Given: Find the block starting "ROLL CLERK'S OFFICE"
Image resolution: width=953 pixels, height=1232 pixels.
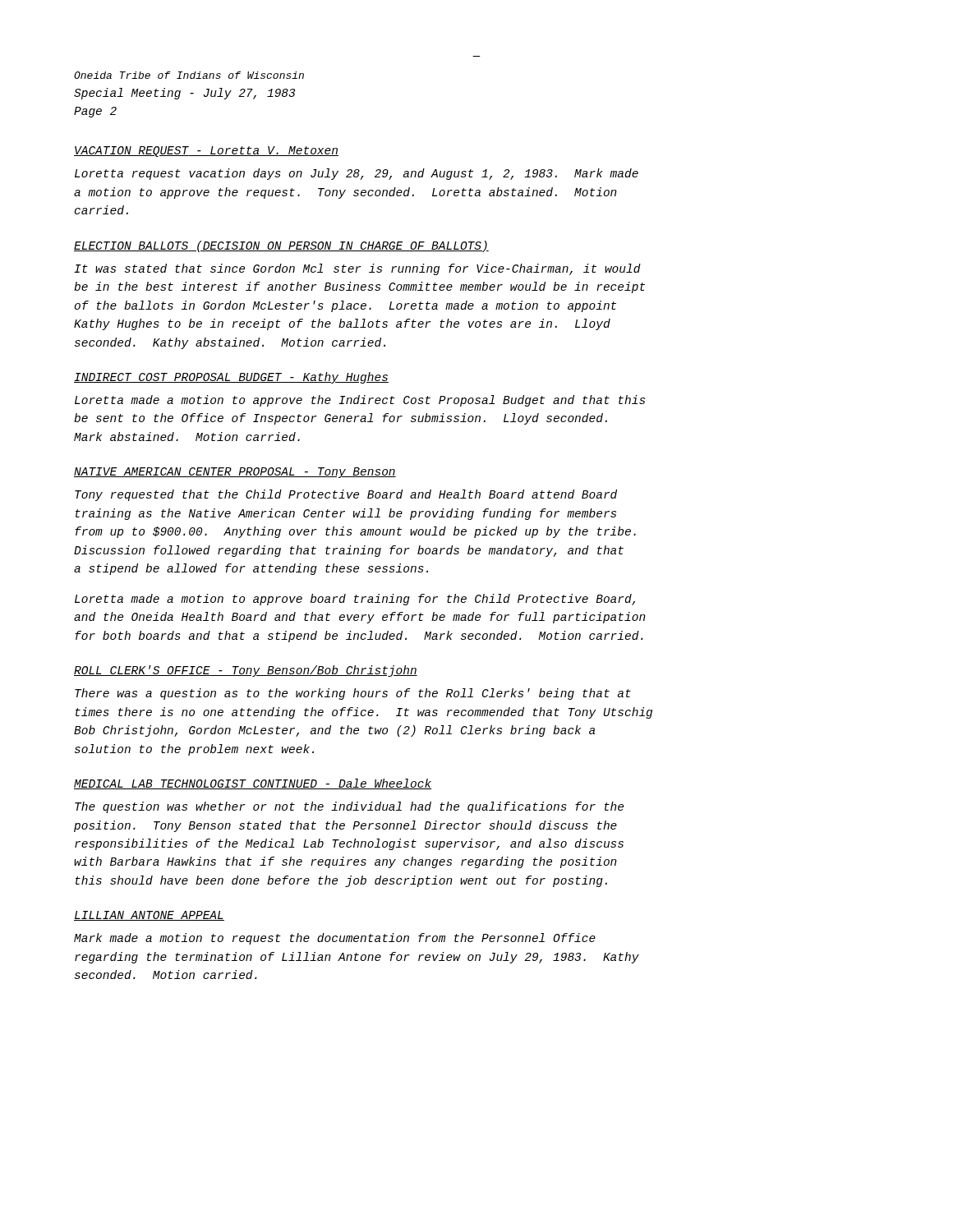Looking at the screenshot, I should [245, 671].
